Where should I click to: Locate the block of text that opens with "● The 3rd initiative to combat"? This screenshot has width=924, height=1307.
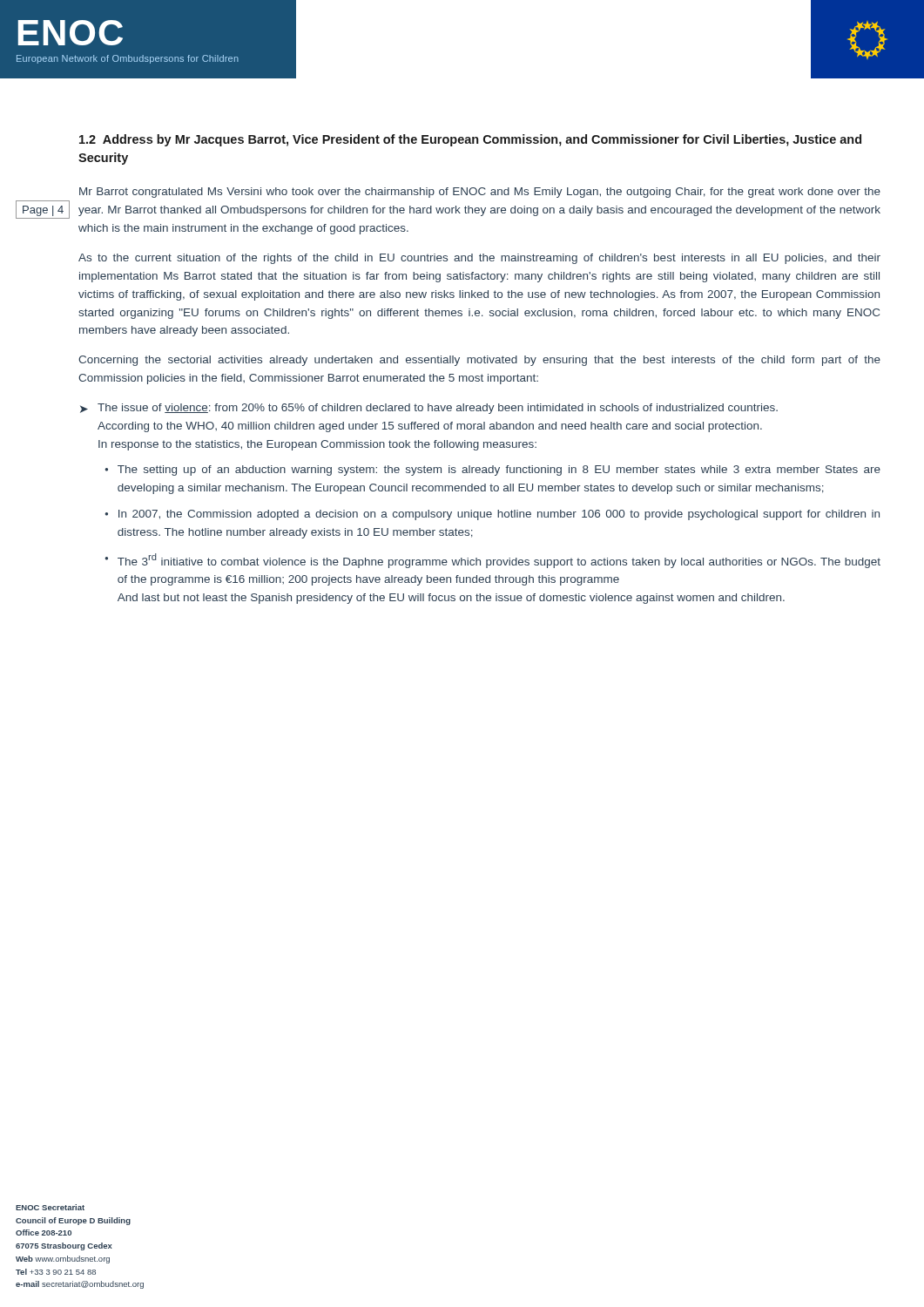click(x=492, y=578)
